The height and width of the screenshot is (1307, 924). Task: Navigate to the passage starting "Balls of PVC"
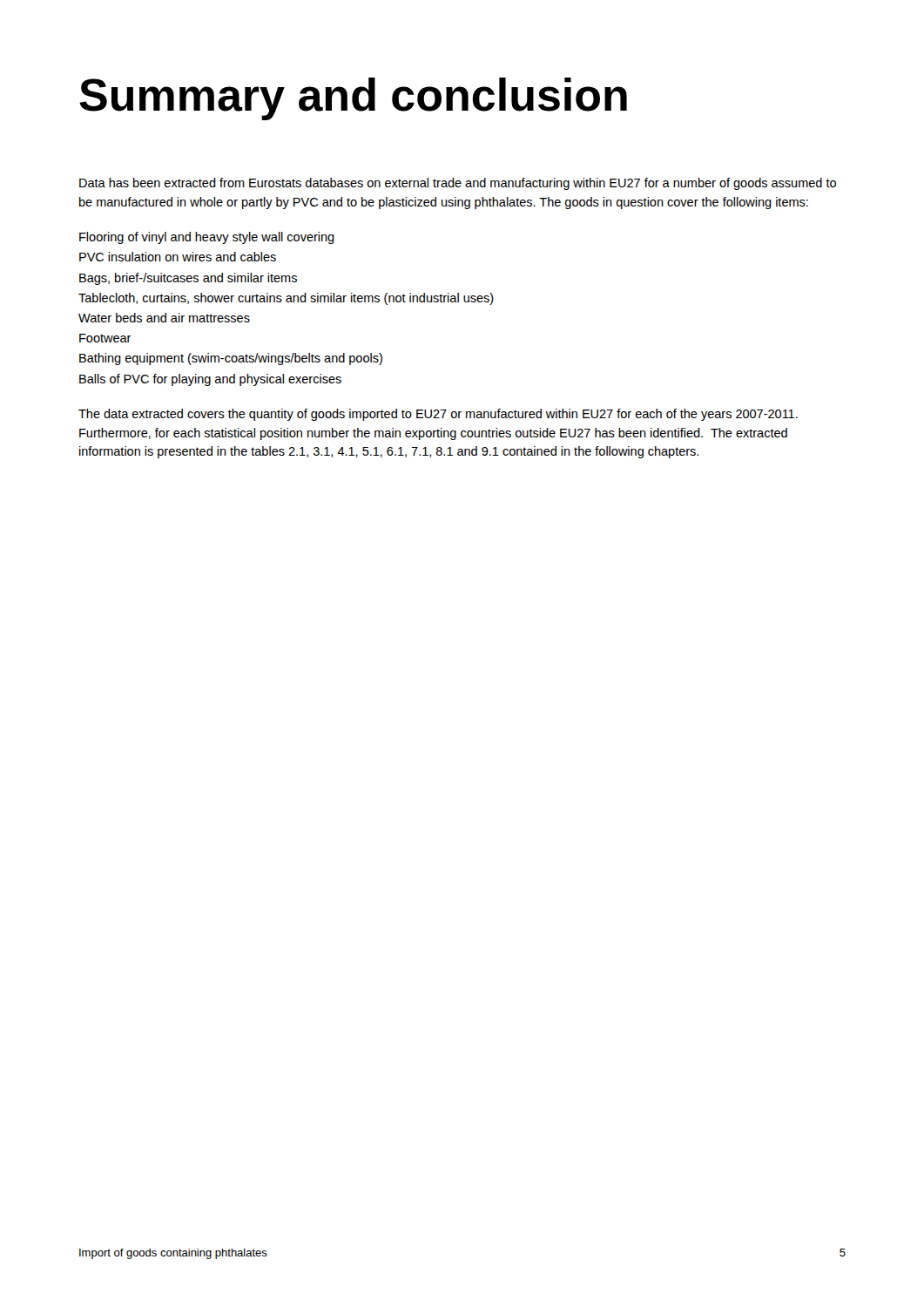(x=210, y=380)
